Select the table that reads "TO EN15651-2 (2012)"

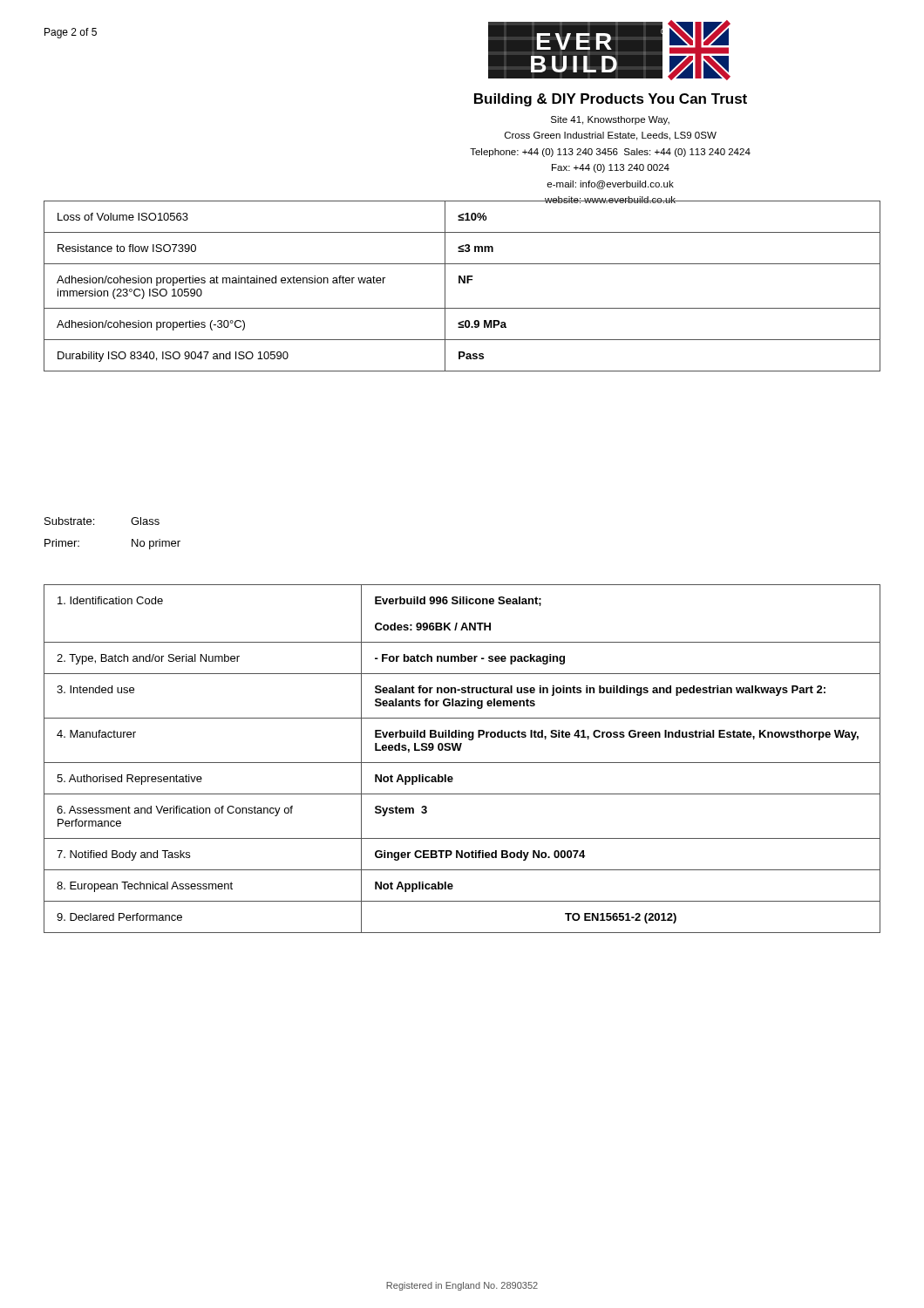coord(462,759)
